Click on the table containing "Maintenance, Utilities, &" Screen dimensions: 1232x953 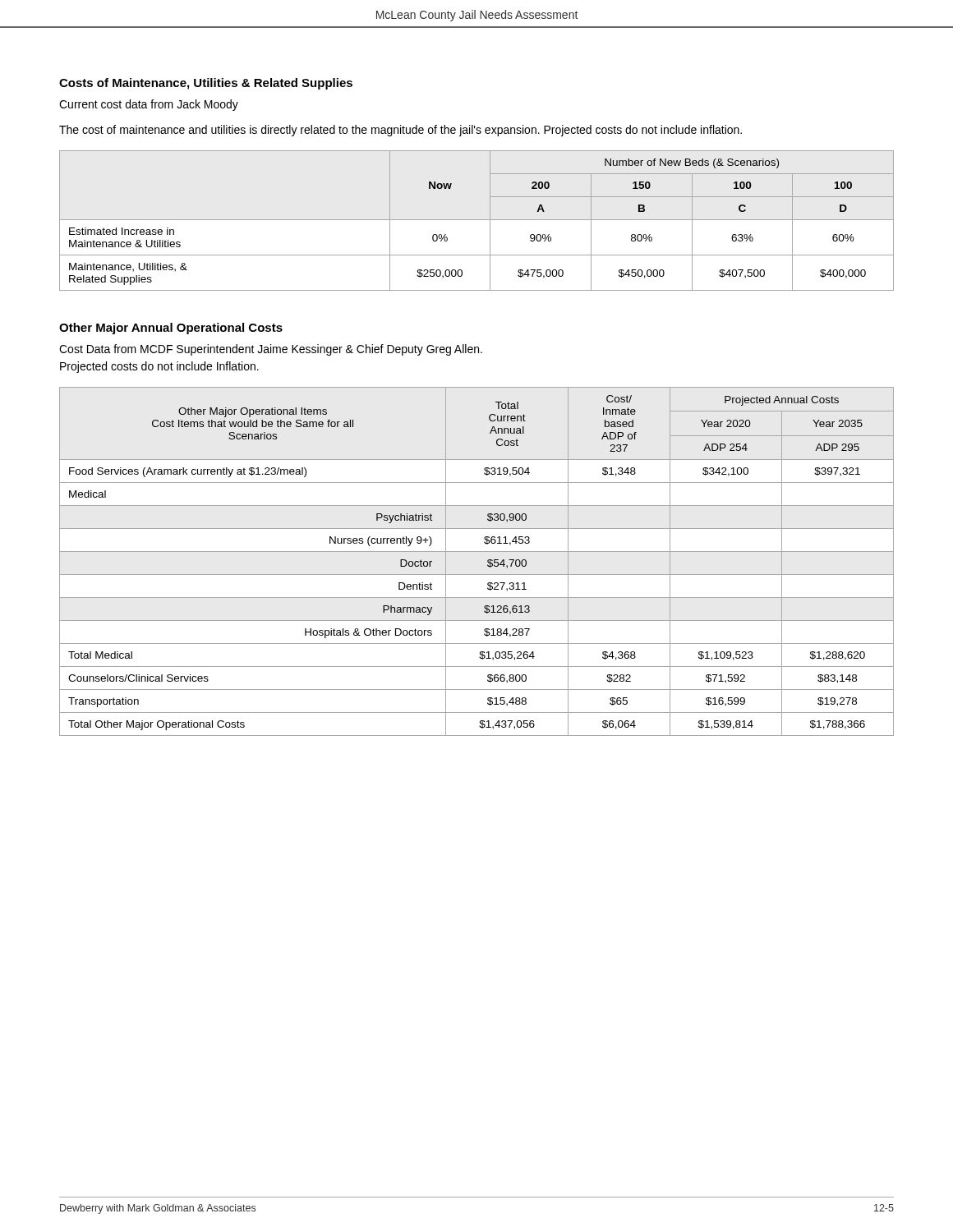pyautogui.click(x=476, y=221)
